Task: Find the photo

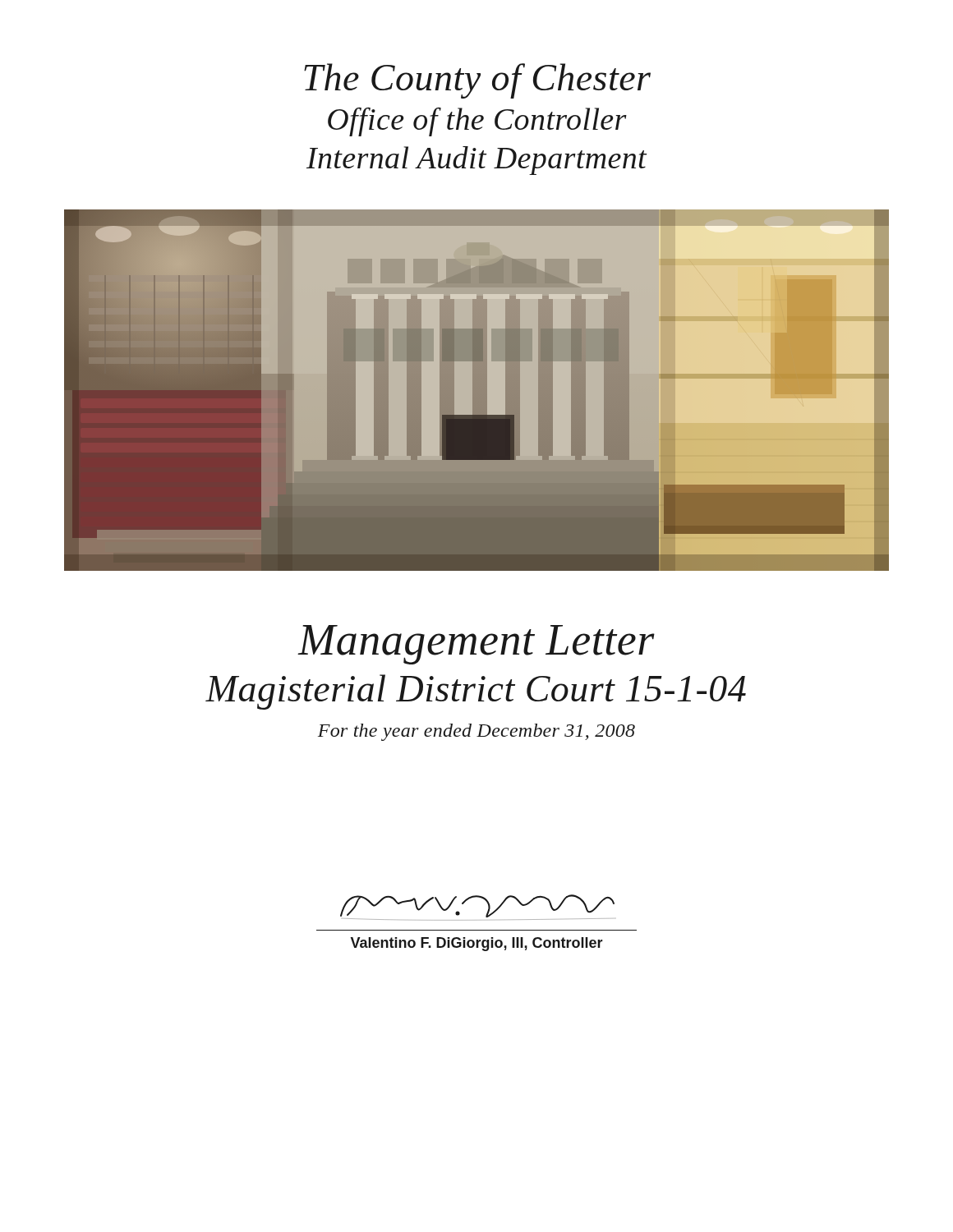Action: pyautogui.click(x=476, y=390)
